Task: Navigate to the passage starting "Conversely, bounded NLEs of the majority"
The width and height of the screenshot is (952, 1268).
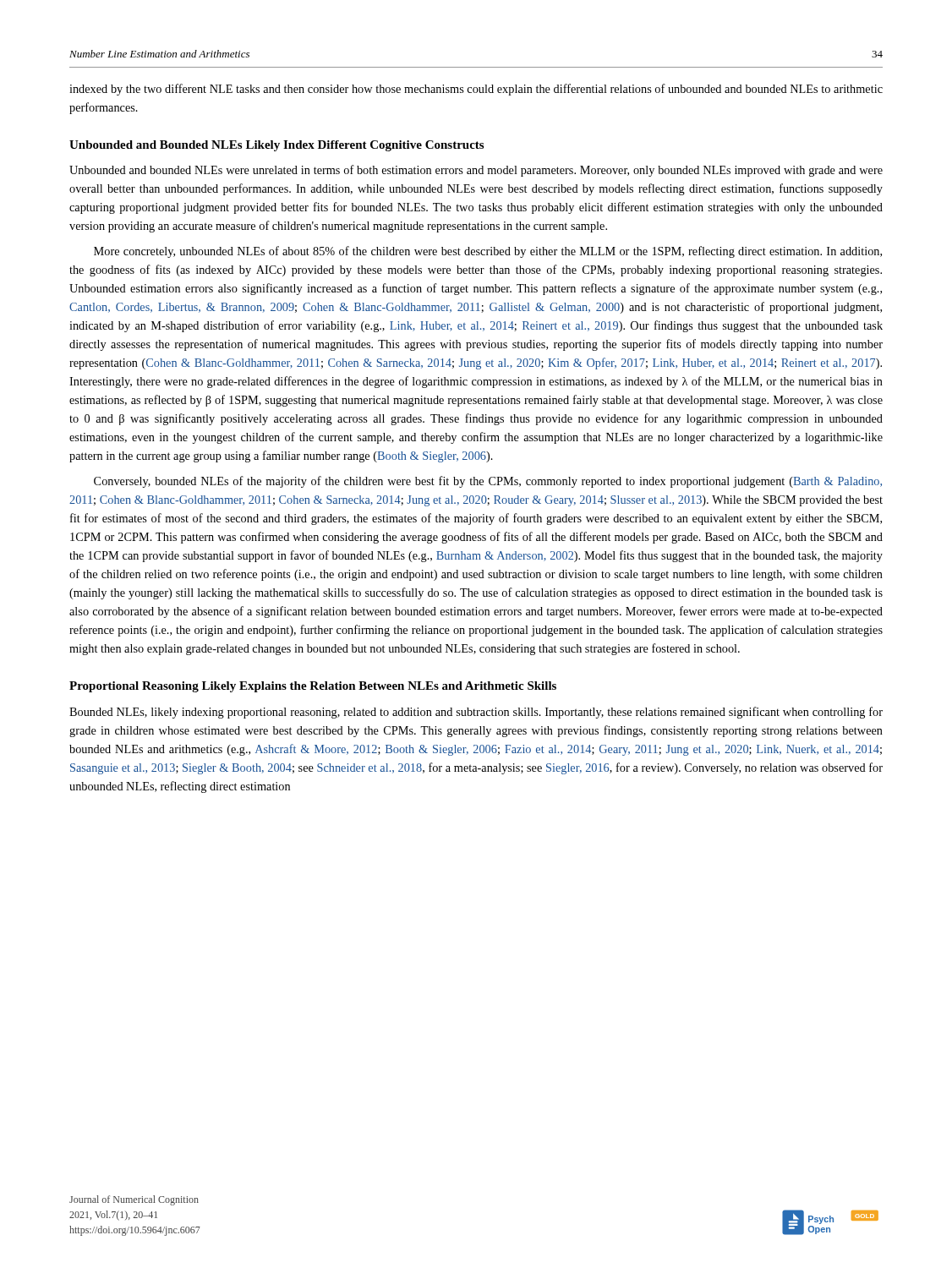Action: pos(476,565)
